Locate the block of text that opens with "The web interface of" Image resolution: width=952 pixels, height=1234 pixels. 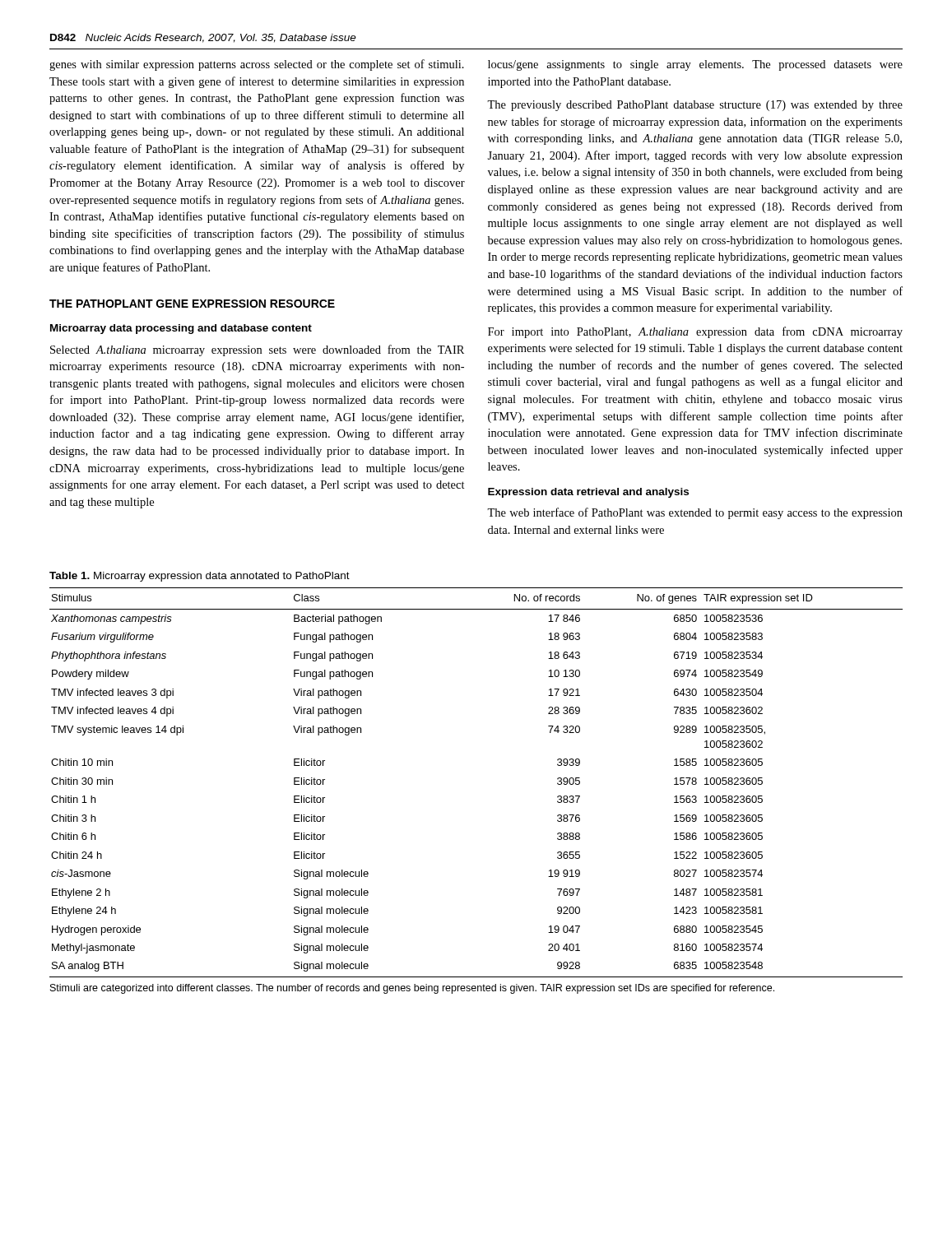click(x=695, y=521)
